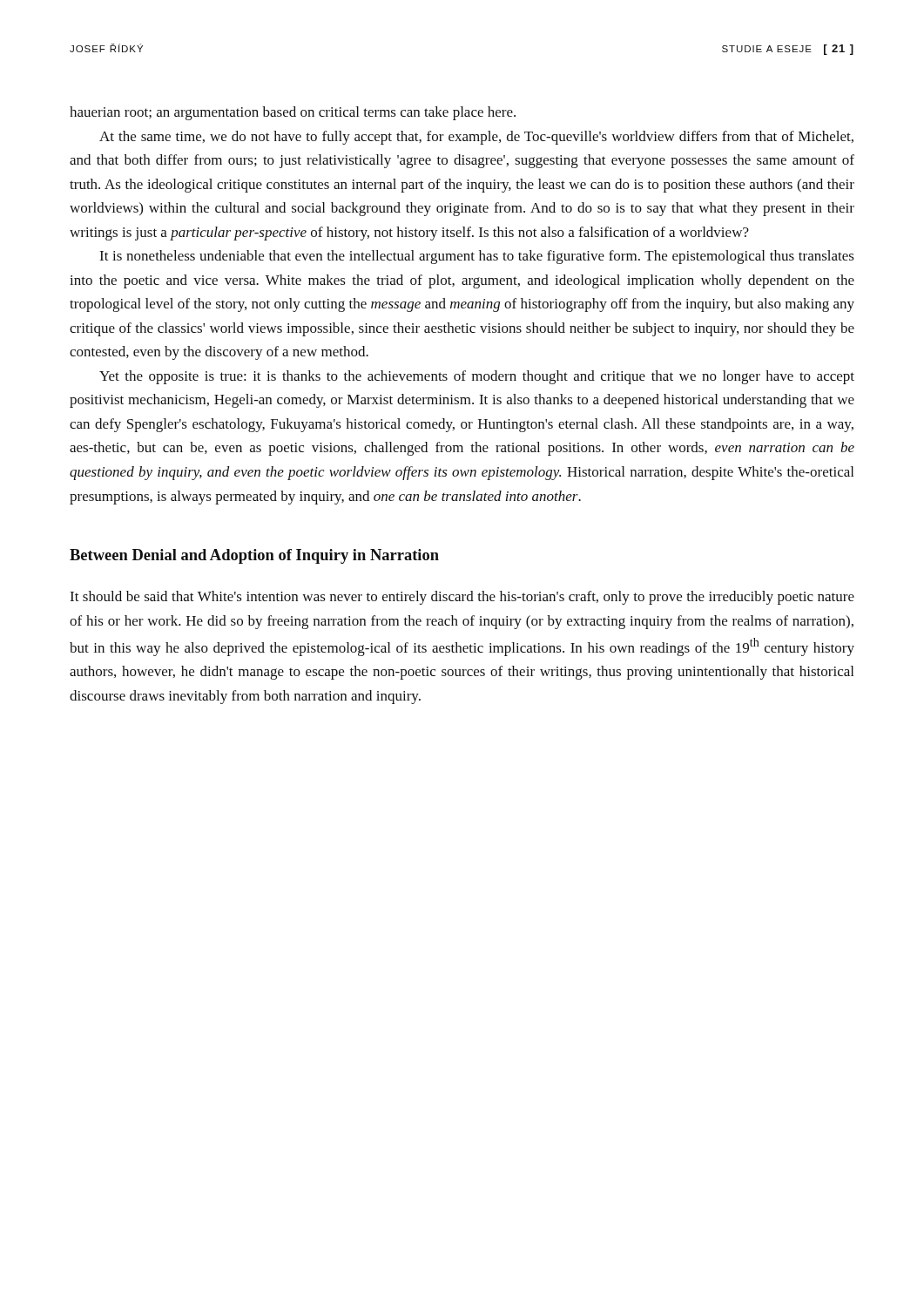
Task: Point to the element starting "hauerian root; an argumentation based"
Action: pyautogui.click(x=462, y=304)
